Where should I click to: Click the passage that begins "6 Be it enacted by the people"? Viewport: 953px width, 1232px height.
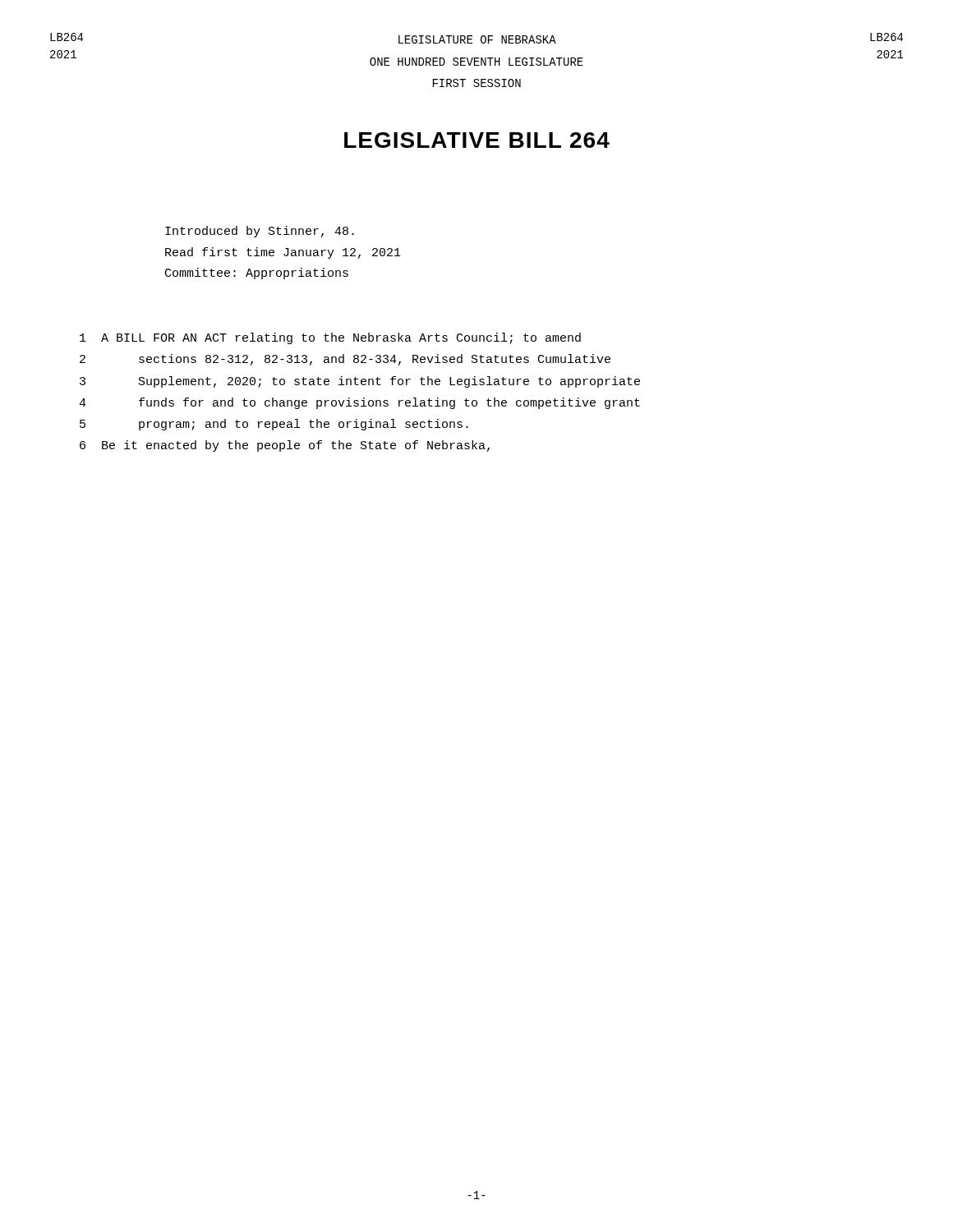click(476, 447)
